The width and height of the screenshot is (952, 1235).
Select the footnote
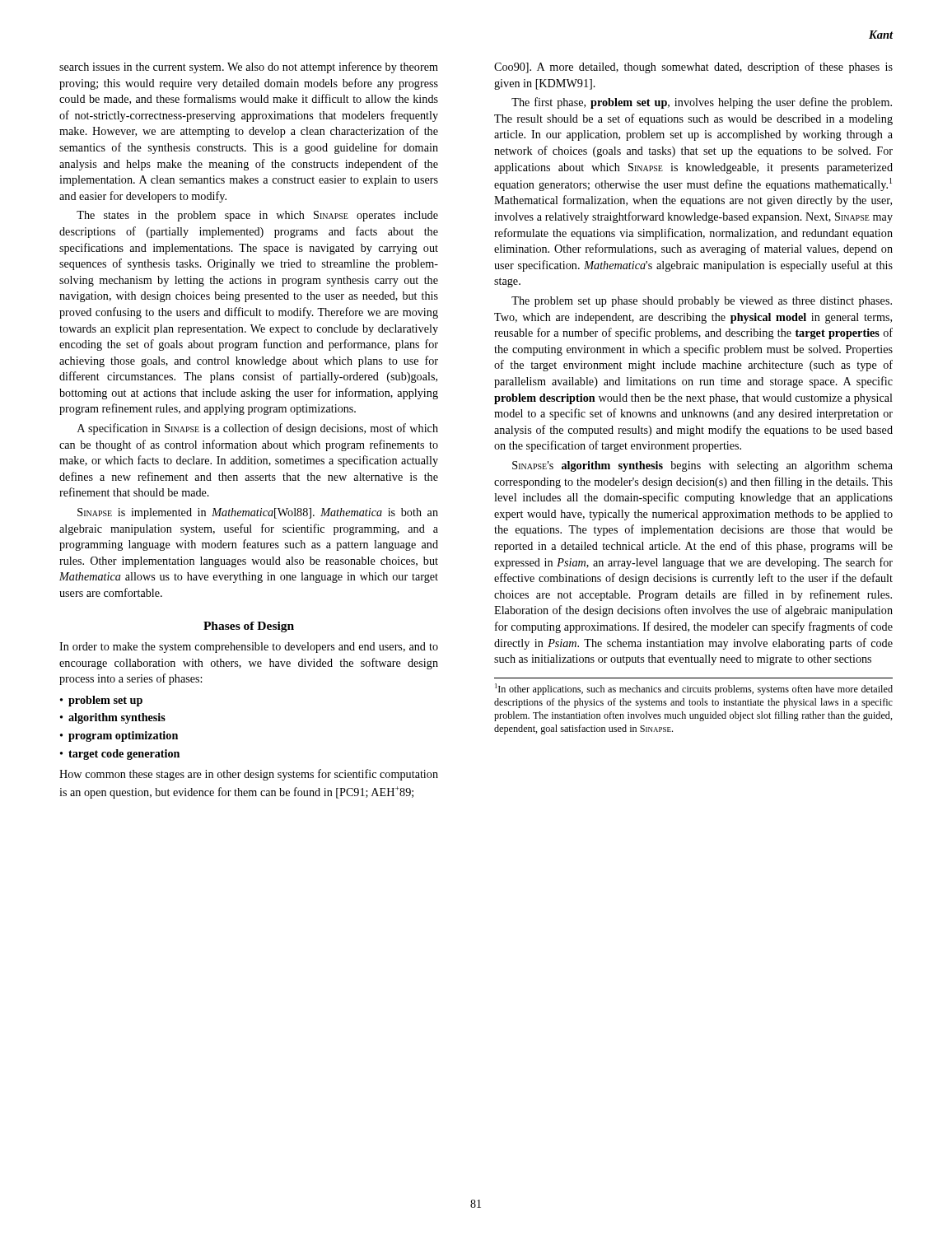[693, 708]
